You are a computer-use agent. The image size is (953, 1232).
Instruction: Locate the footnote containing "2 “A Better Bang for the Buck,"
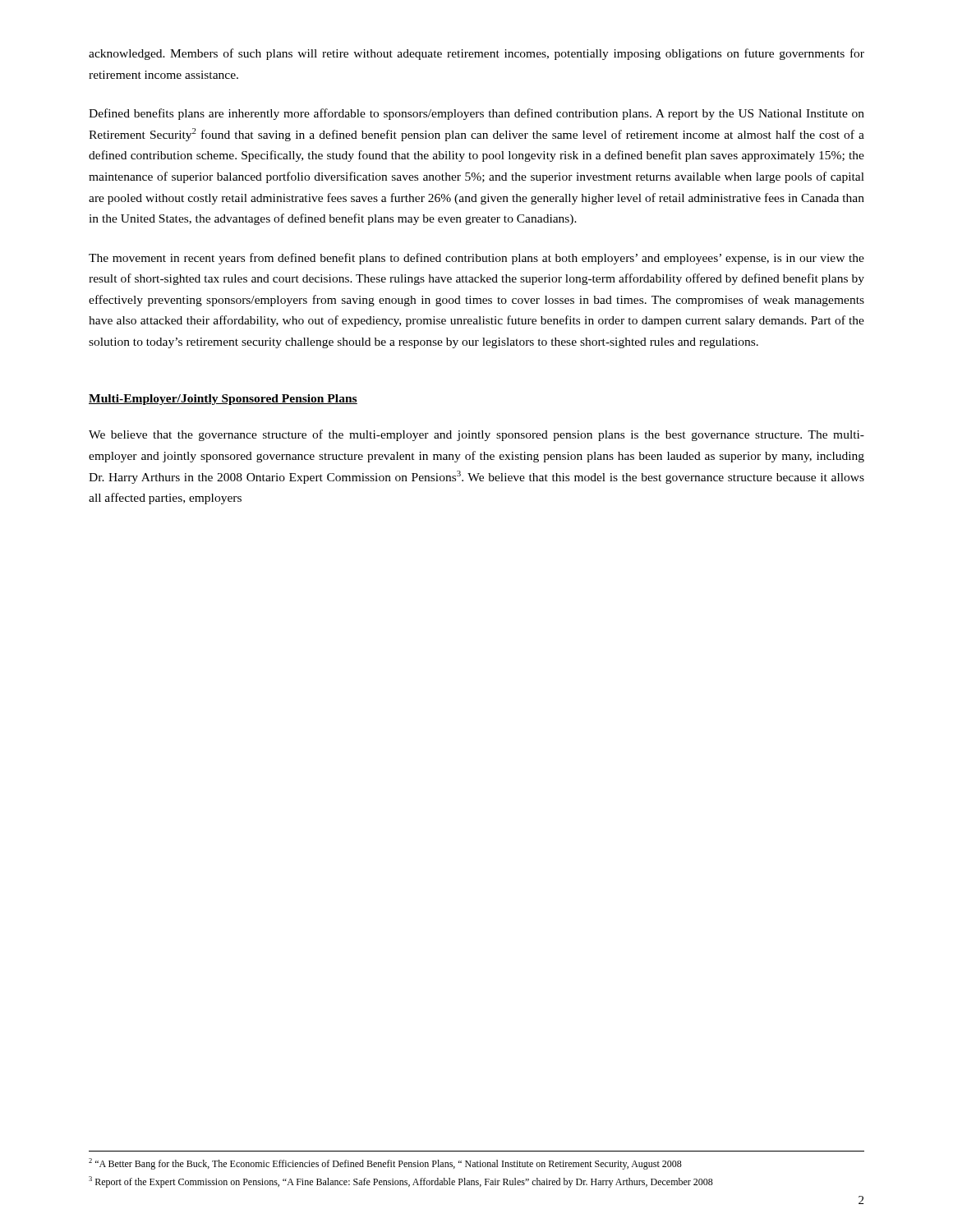(x=385, y=1163)
